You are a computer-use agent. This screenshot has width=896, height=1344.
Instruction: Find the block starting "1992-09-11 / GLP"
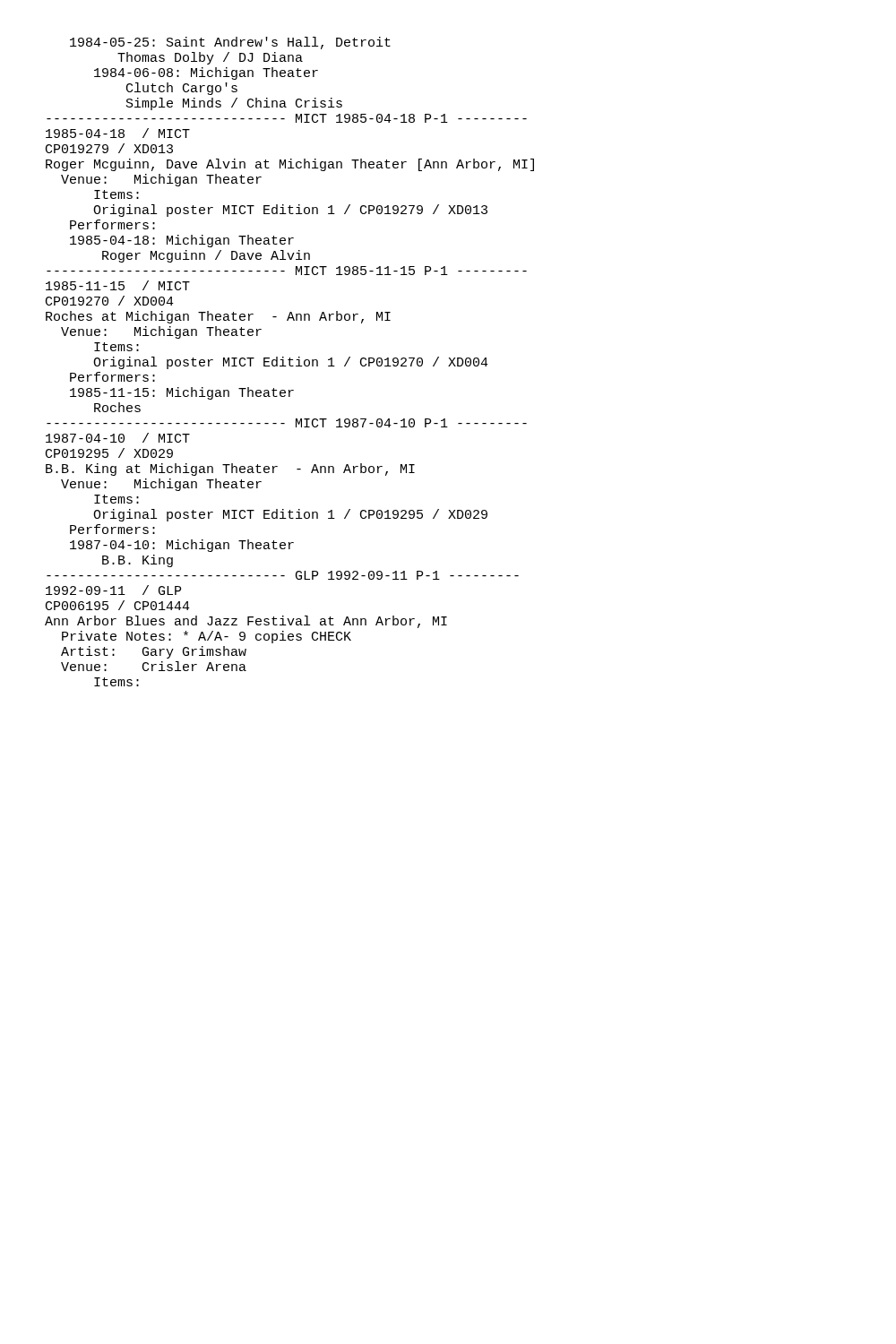click(x=113, y=590)
